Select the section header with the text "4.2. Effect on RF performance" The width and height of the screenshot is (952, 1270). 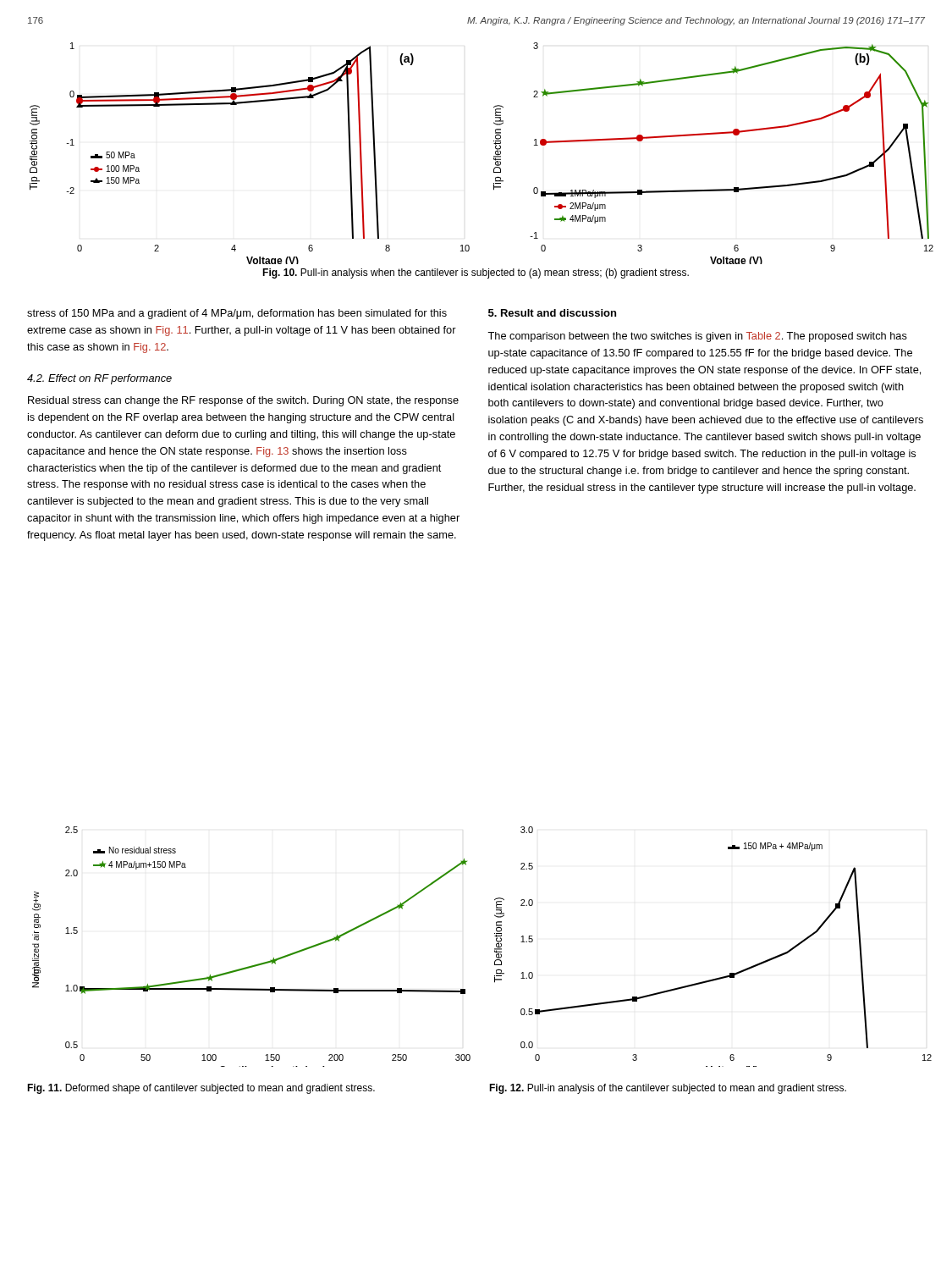point(99,378)
